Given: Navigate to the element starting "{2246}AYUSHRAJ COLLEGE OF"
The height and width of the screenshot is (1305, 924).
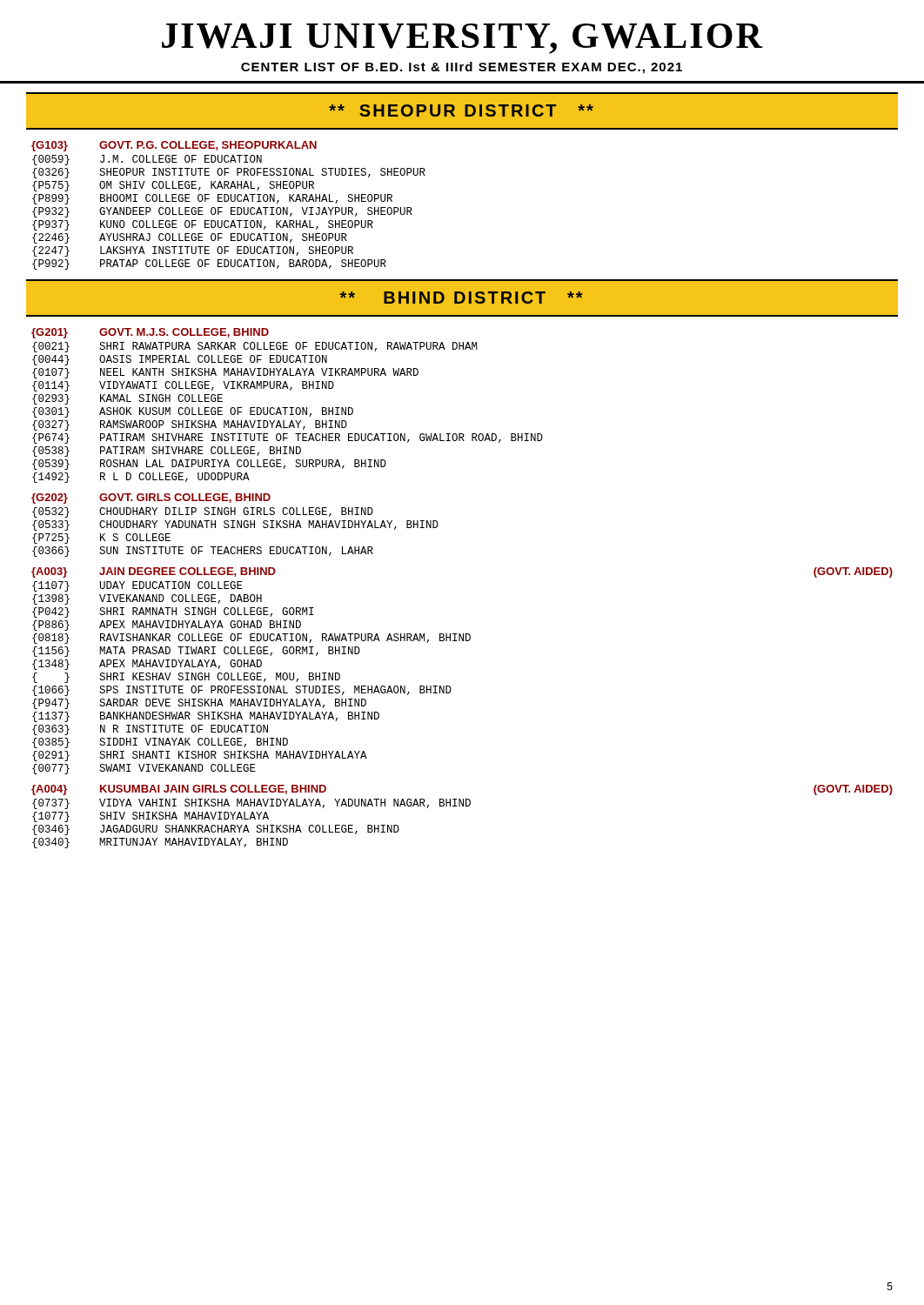Looking at the screenshot, I should coord(189,239).
